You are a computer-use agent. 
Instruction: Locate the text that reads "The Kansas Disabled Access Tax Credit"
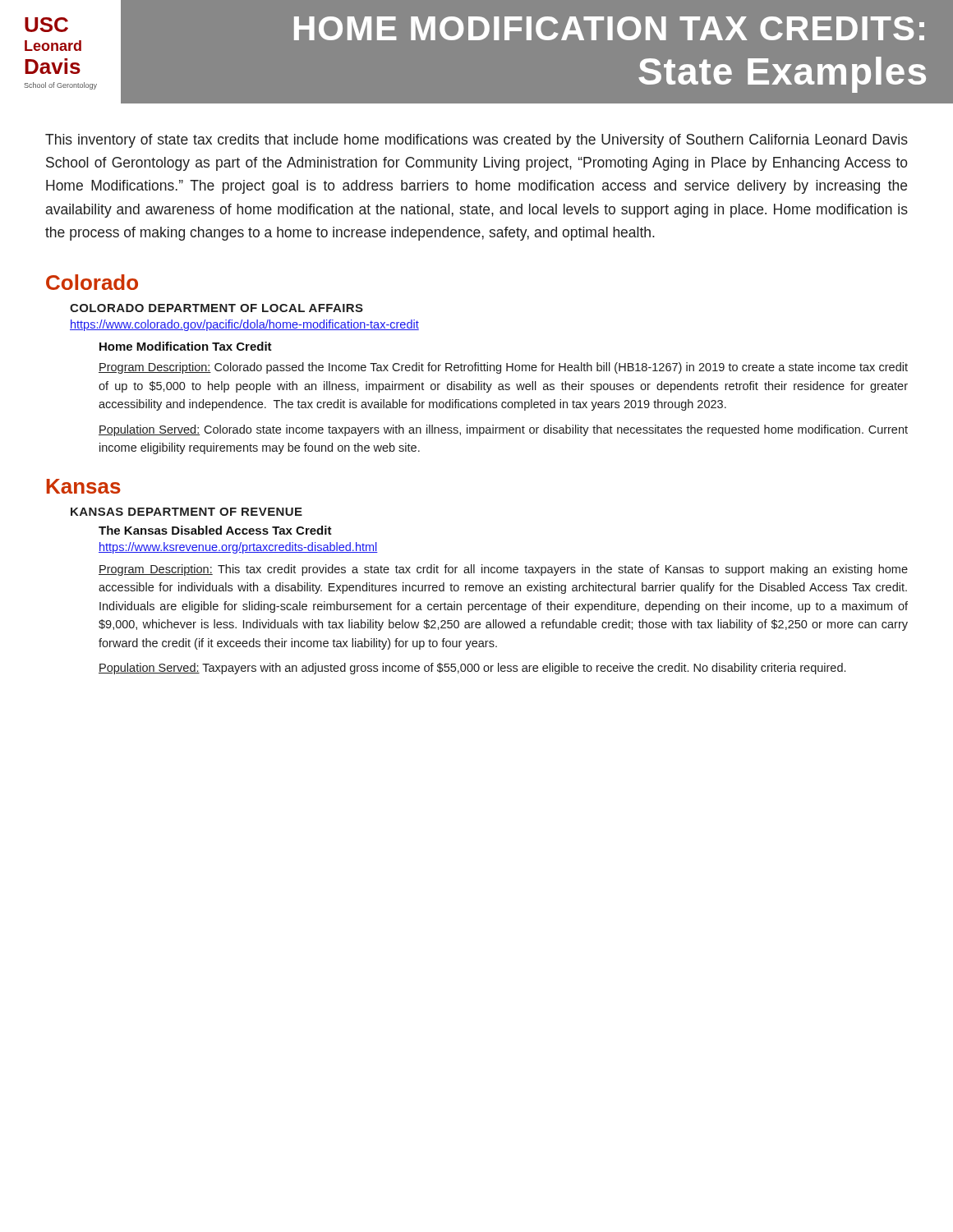tap(215, 530)
